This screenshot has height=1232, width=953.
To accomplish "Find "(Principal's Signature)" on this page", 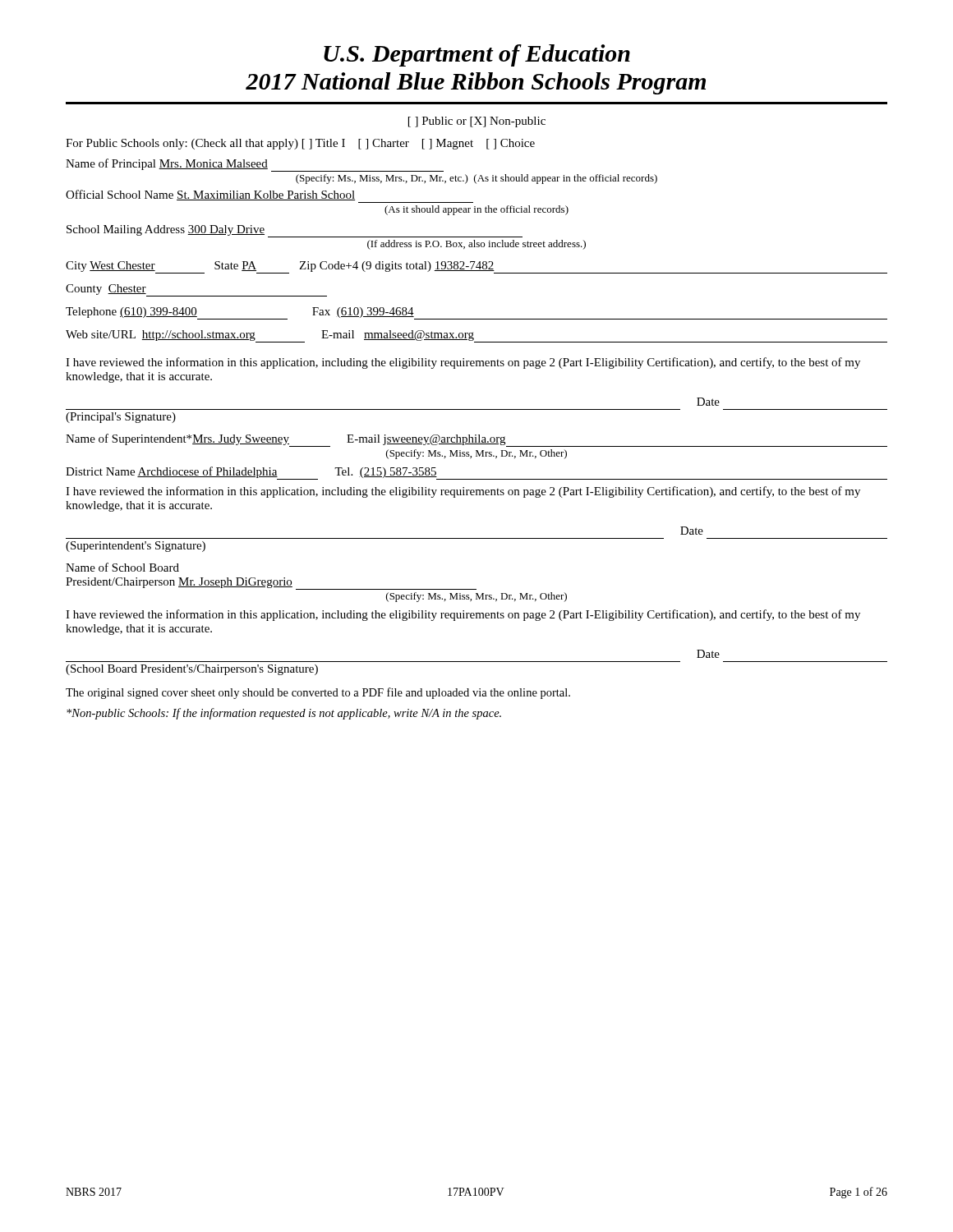I will coord(121,416).
